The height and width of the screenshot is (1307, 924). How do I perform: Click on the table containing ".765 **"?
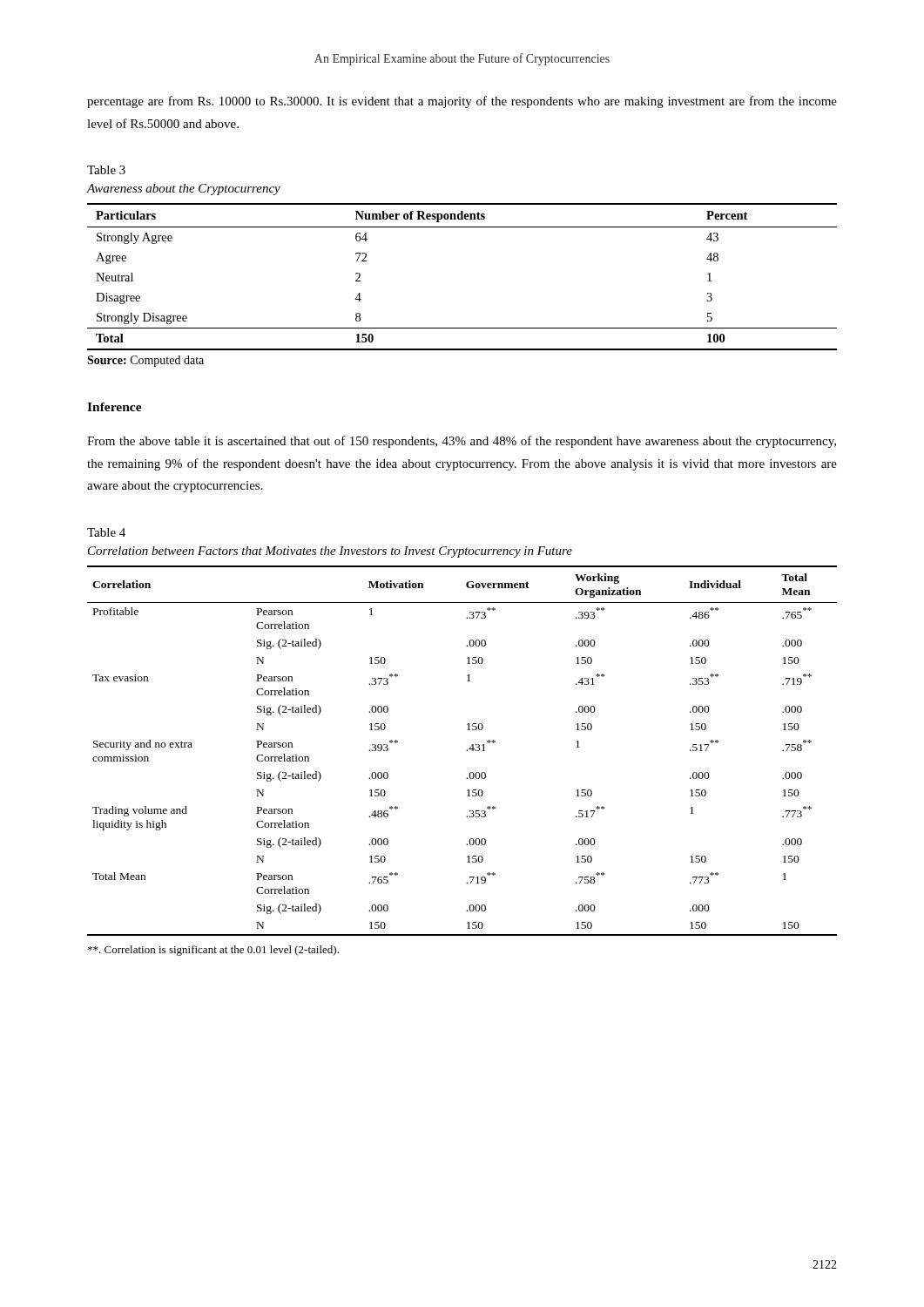[x=462, y=750]
